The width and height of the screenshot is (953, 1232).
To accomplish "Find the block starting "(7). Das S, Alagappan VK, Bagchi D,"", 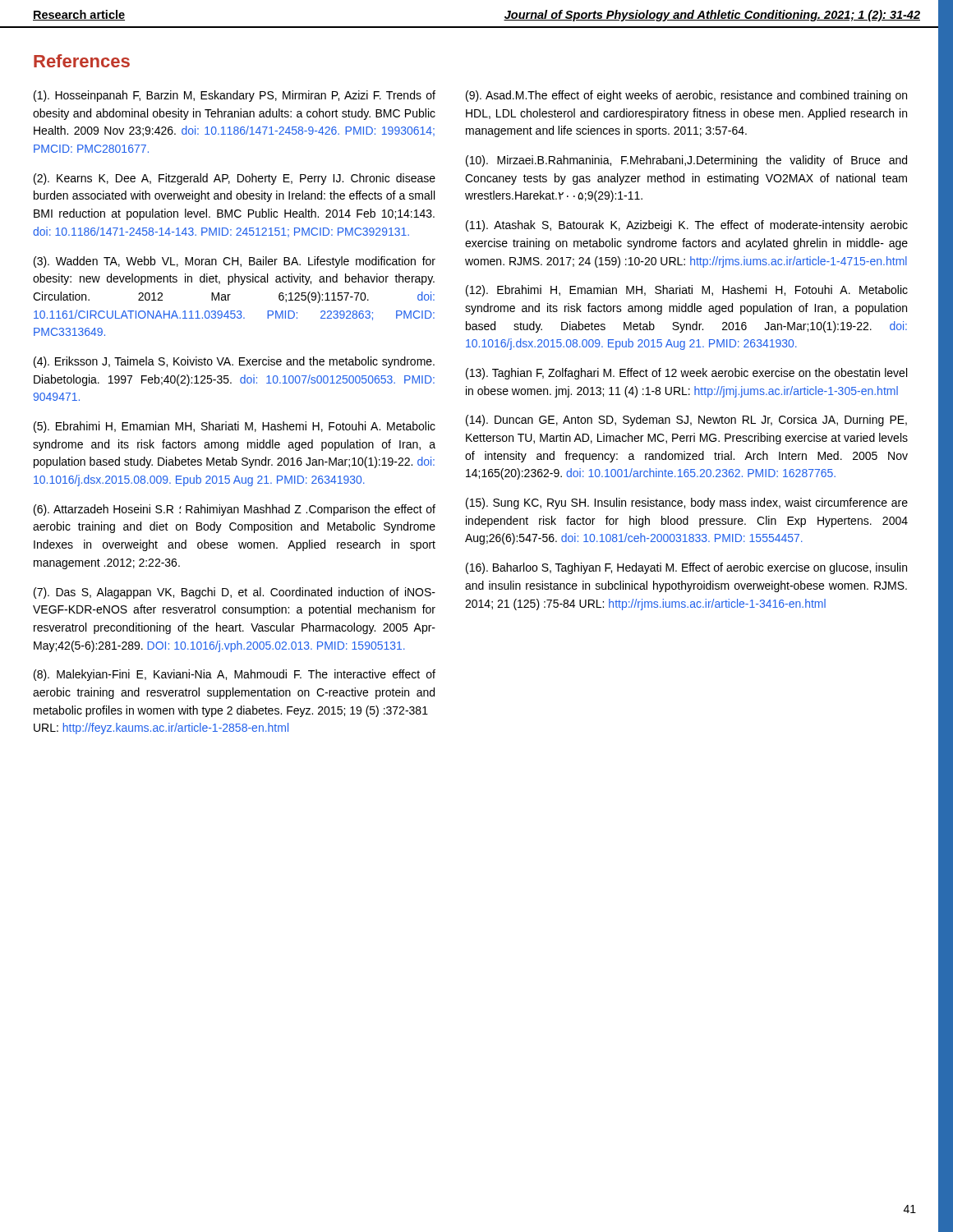I will click(x=234, y=618).
